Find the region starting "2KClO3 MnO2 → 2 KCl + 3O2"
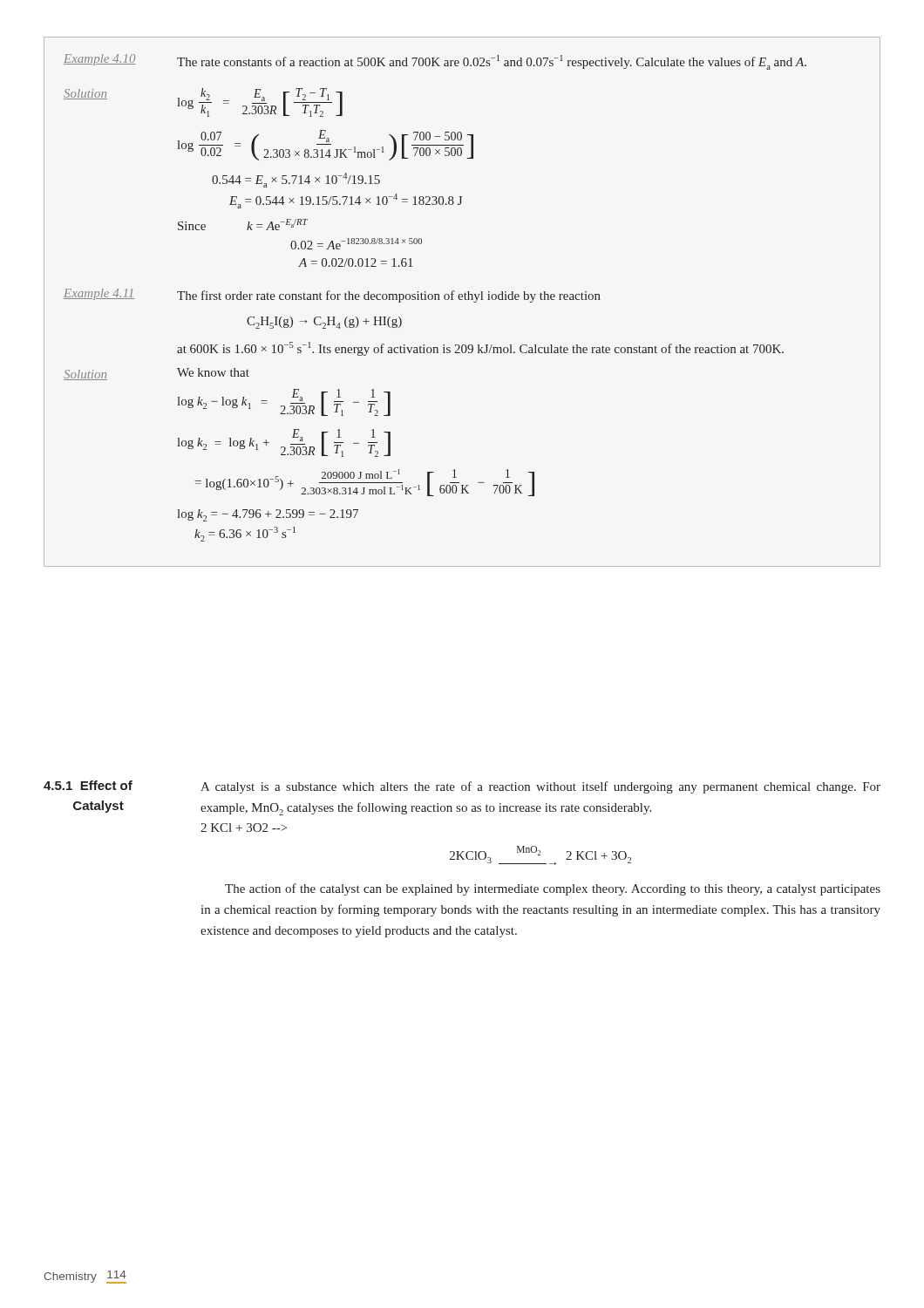The image size is (924, 1308). click(540, 857)
